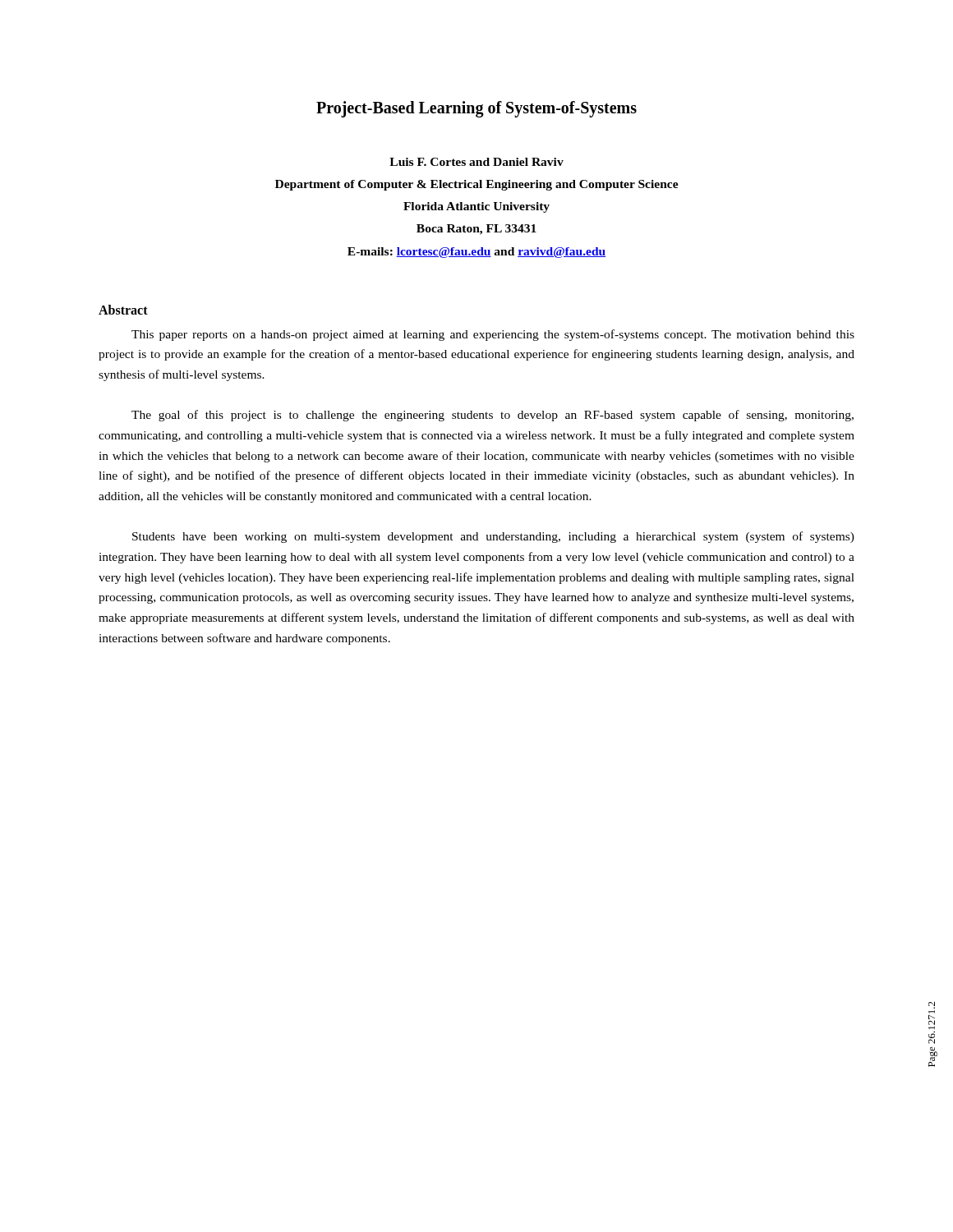
Task: Click on the title that reads "Project-Based Learning of"
Action: click(476, 108)
